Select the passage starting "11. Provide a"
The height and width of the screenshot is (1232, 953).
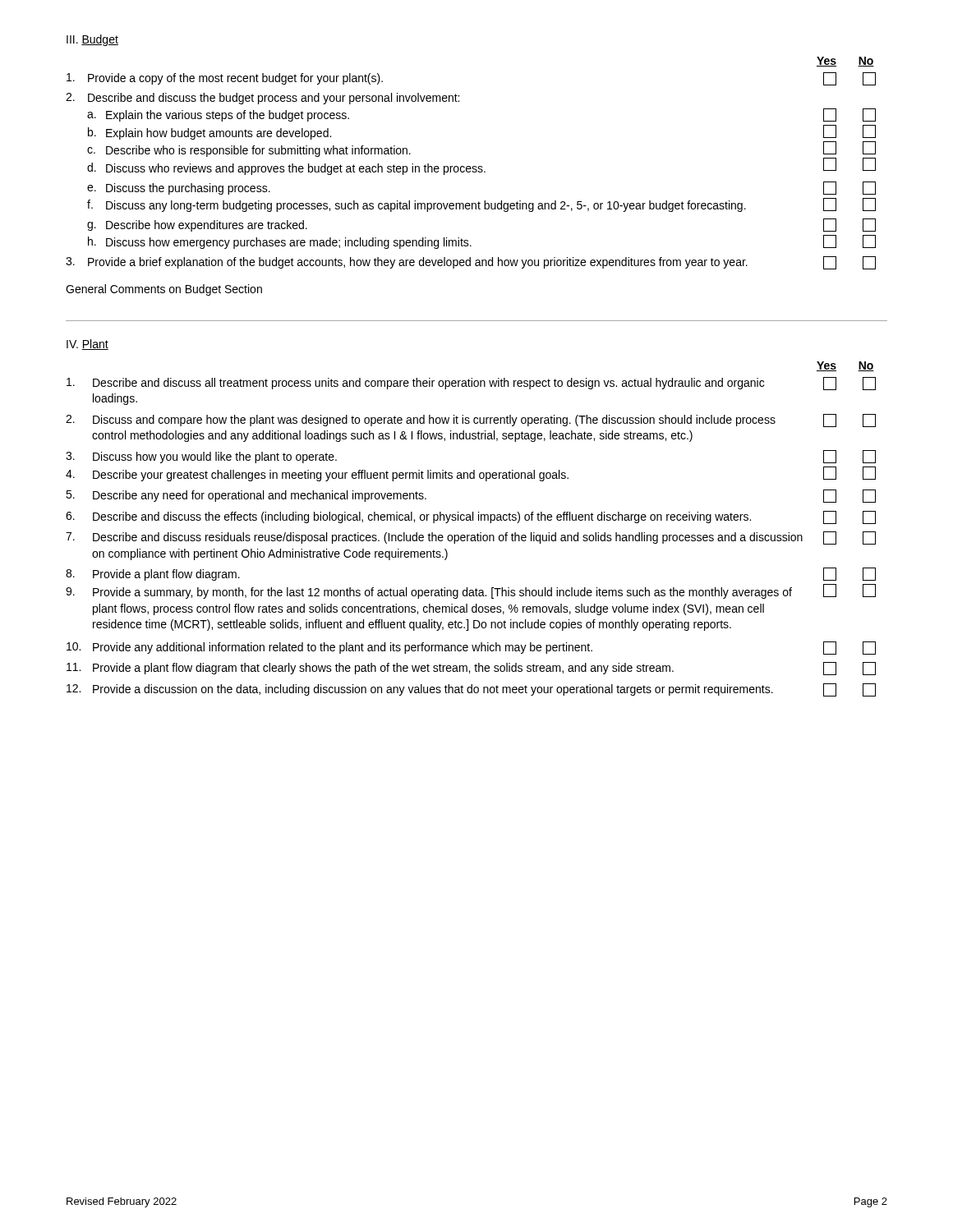pyautogui.click(x=476, y=669)
